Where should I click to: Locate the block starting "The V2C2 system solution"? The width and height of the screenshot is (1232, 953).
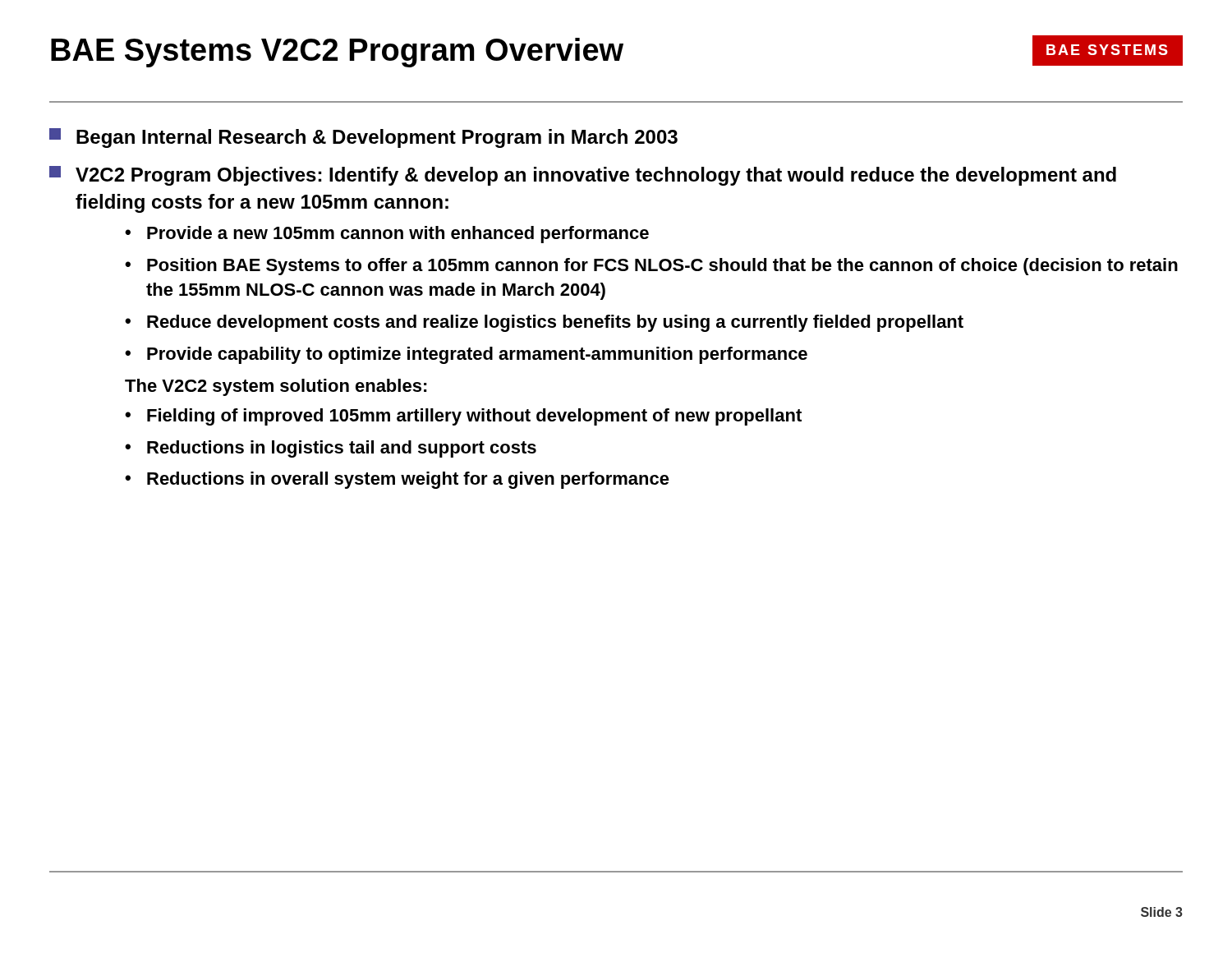276,386
